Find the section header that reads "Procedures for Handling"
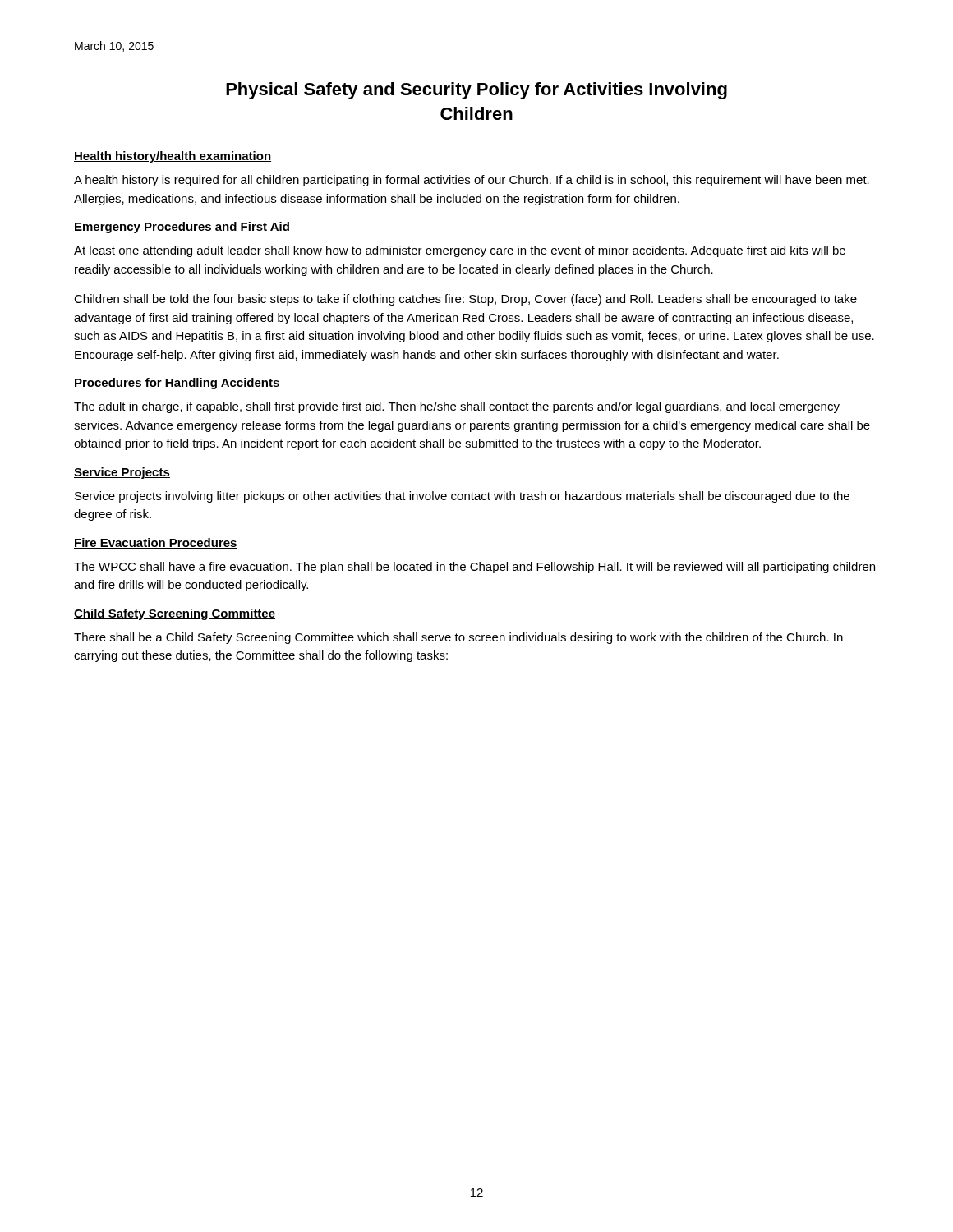 [177, 383]
